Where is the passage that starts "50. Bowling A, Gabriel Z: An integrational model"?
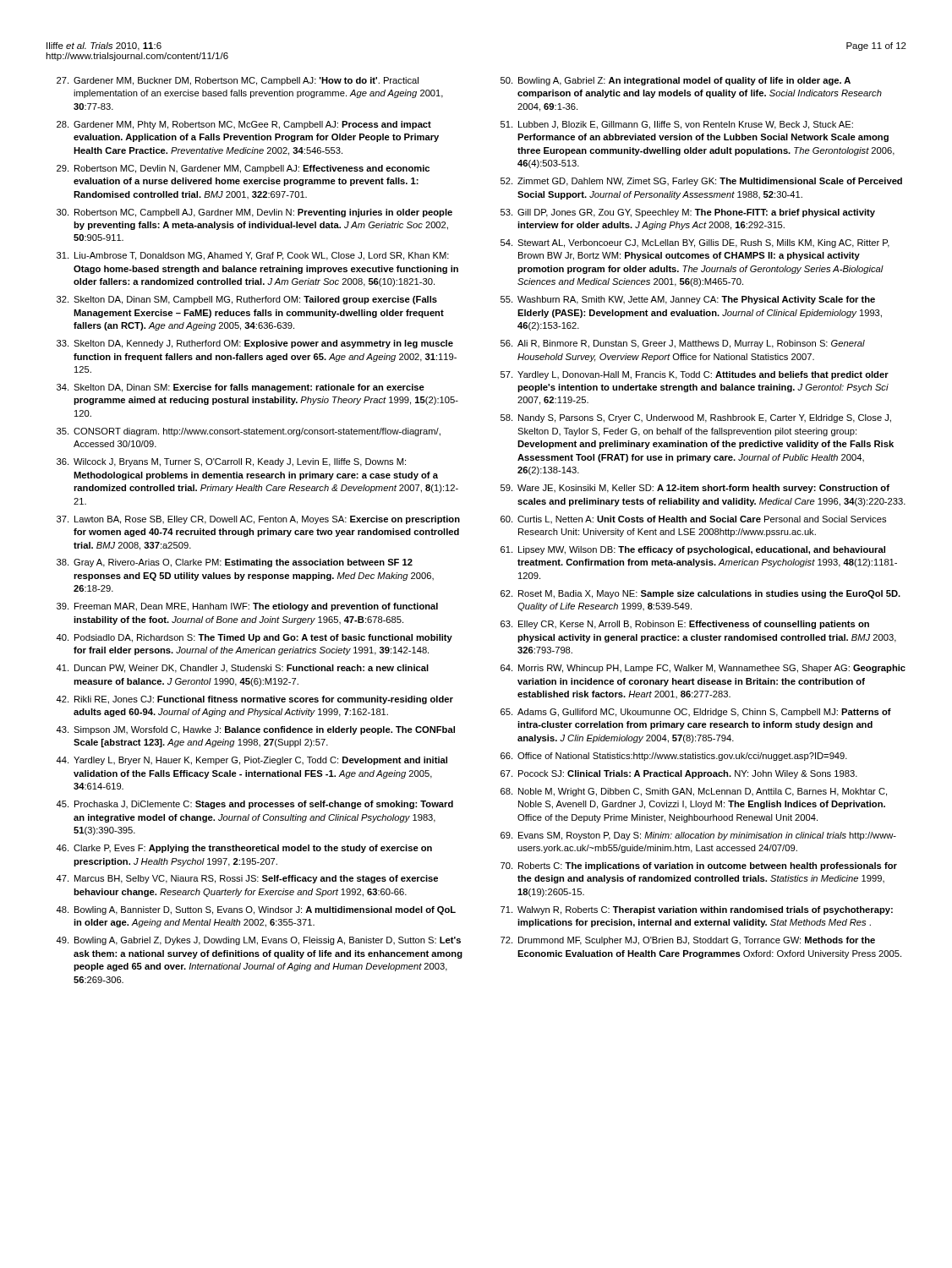Image resolution: width=952 pixels, height=1268 pixels. point(698,94)
